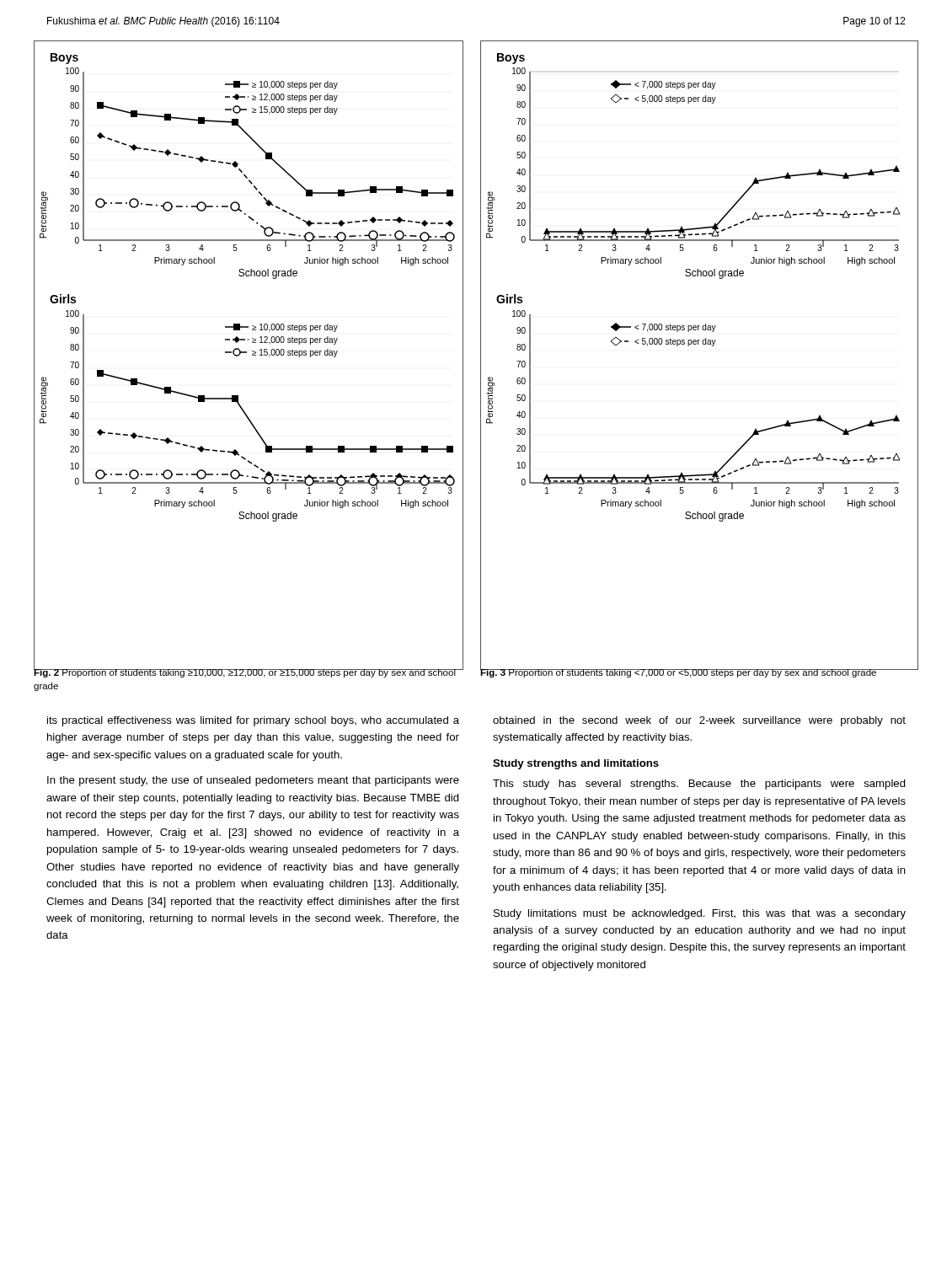
Task: Point to the text starting "In the present study, the use of"
Action: [x=253, y=858]
